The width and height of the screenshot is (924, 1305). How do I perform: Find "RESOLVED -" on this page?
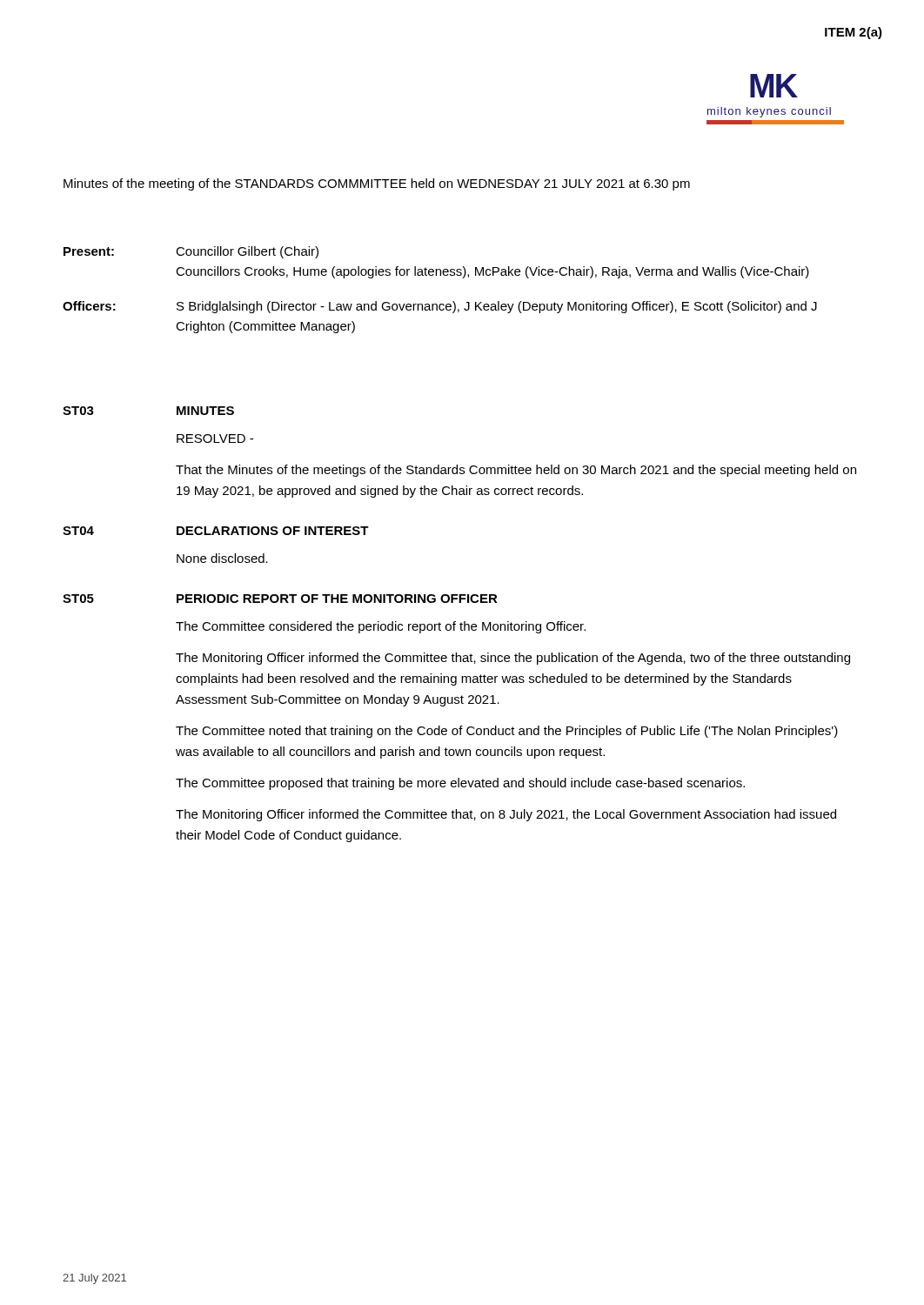[215, 438]
